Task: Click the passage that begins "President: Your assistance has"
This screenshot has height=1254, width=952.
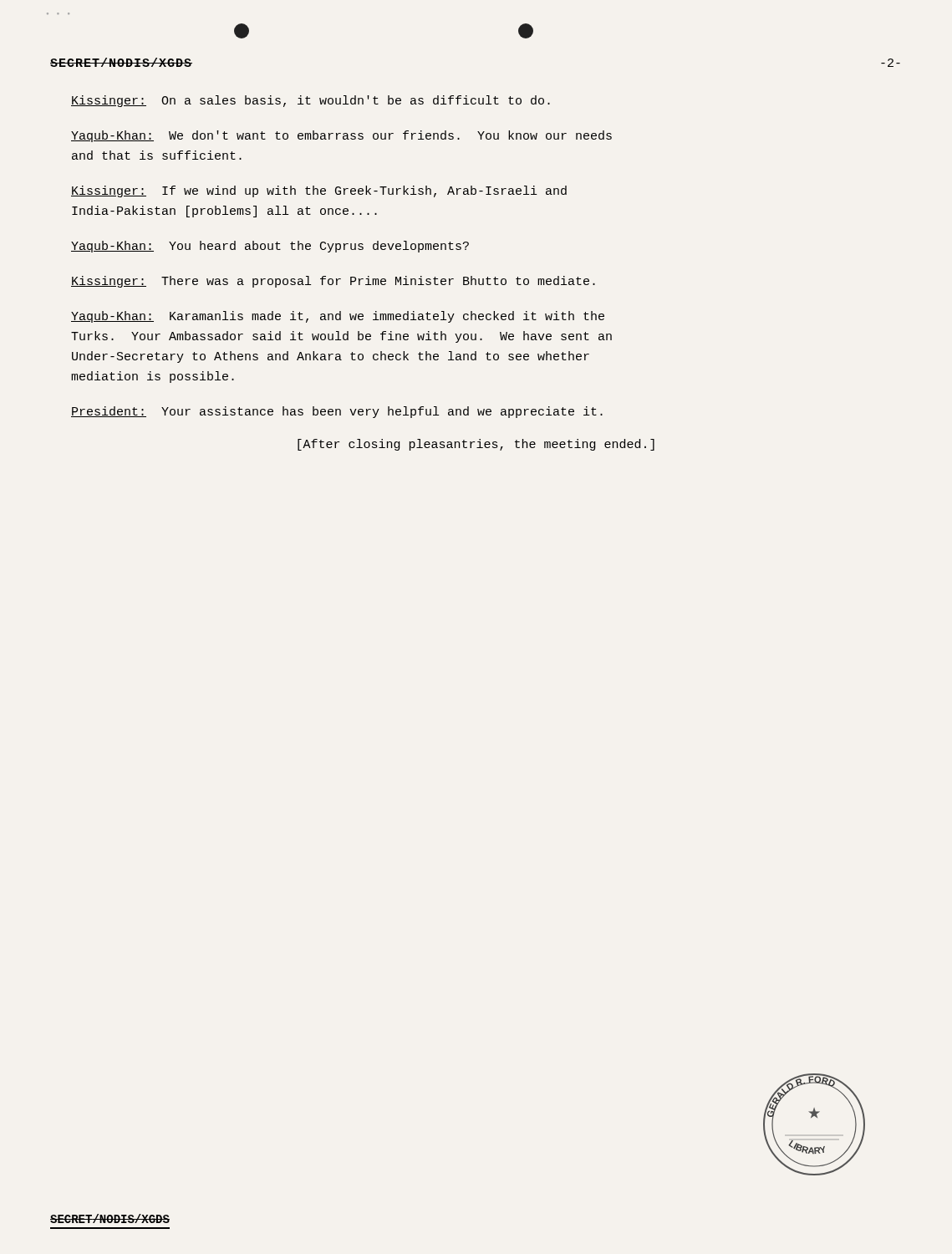Action: tap(338, 413)
